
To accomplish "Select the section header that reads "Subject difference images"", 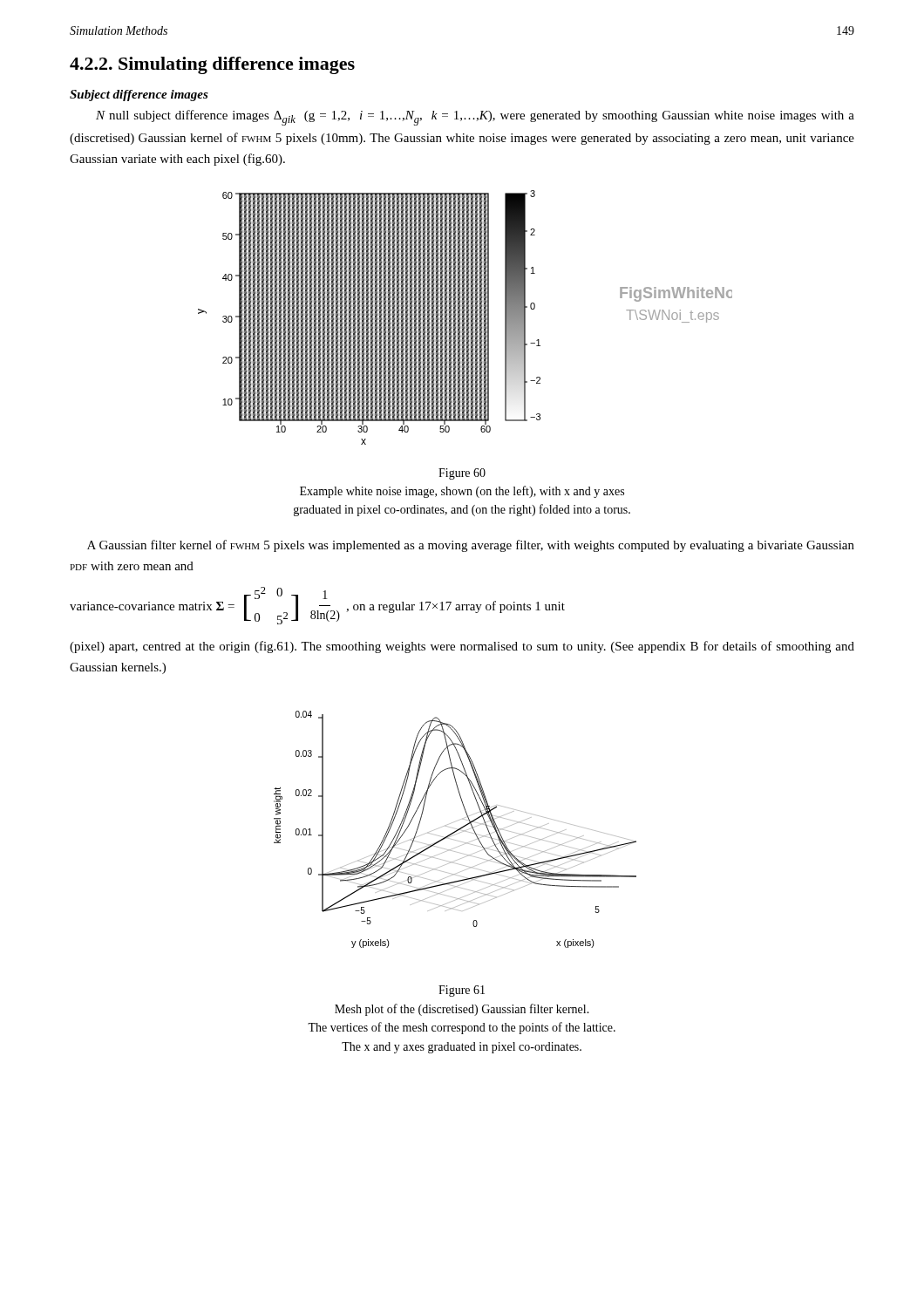I will point(139,94).
